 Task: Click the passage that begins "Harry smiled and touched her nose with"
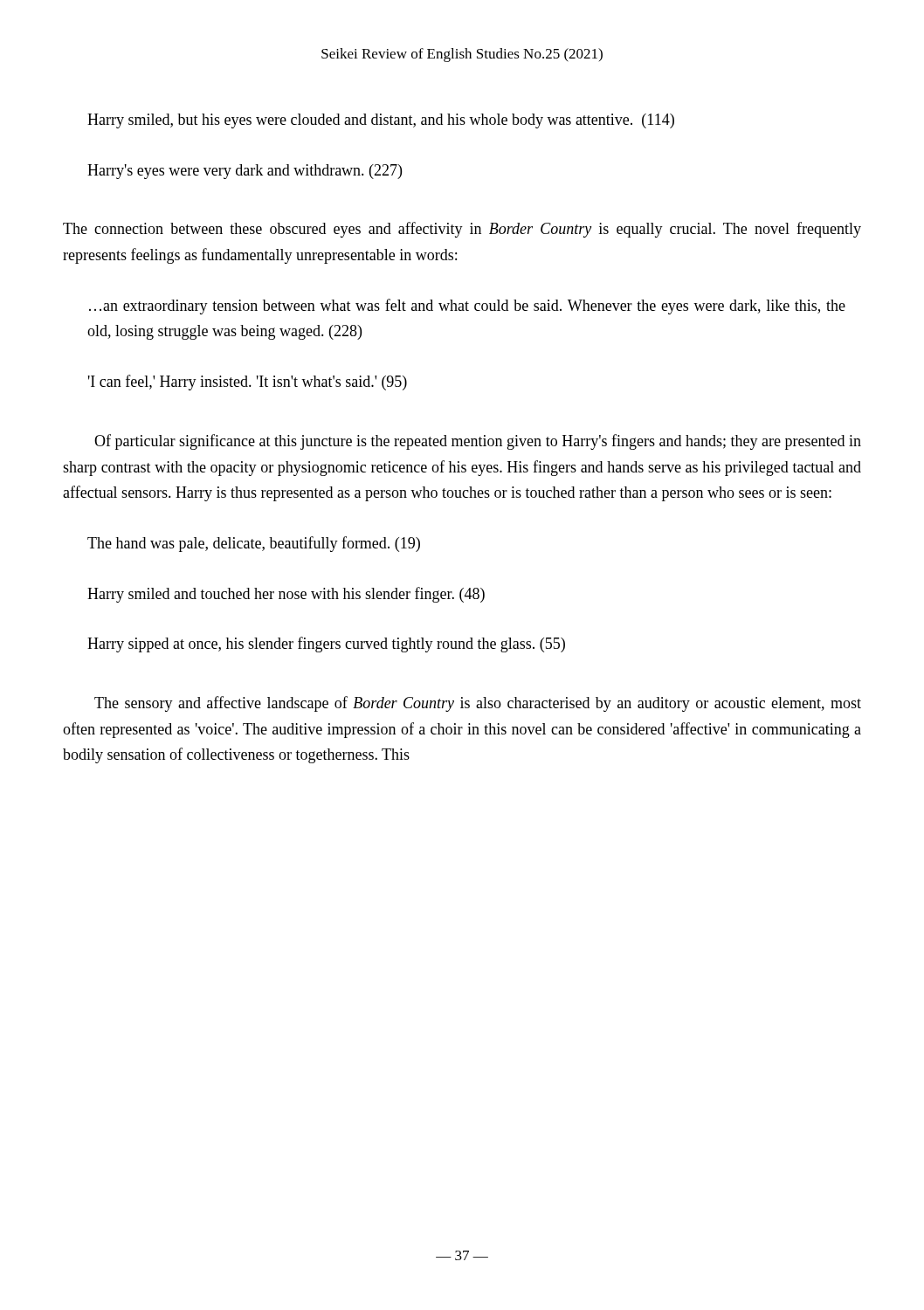(x=286, y=593)
